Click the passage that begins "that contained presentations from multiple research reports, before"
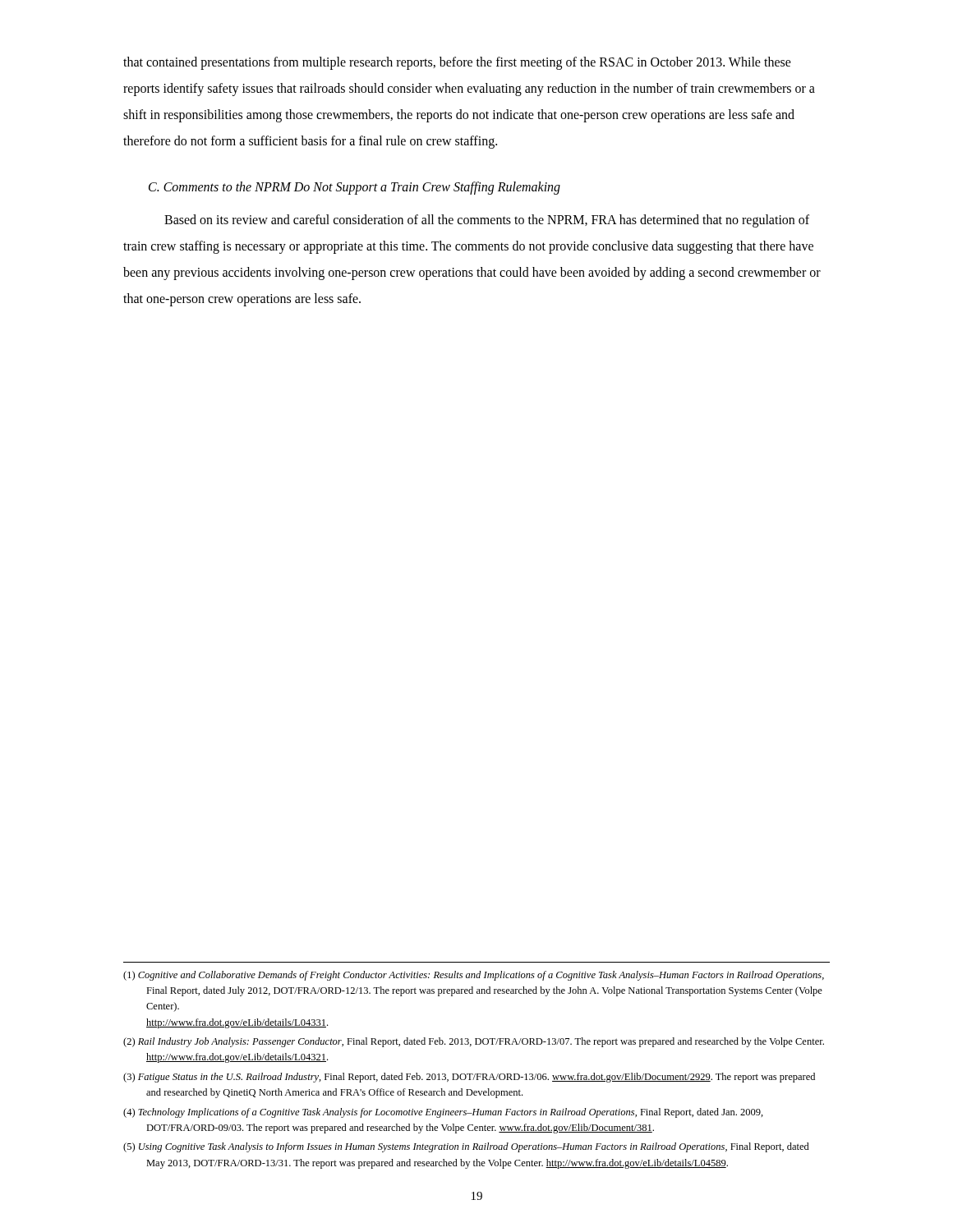This screenshot has height=1232, width=953. click(476, 102)
